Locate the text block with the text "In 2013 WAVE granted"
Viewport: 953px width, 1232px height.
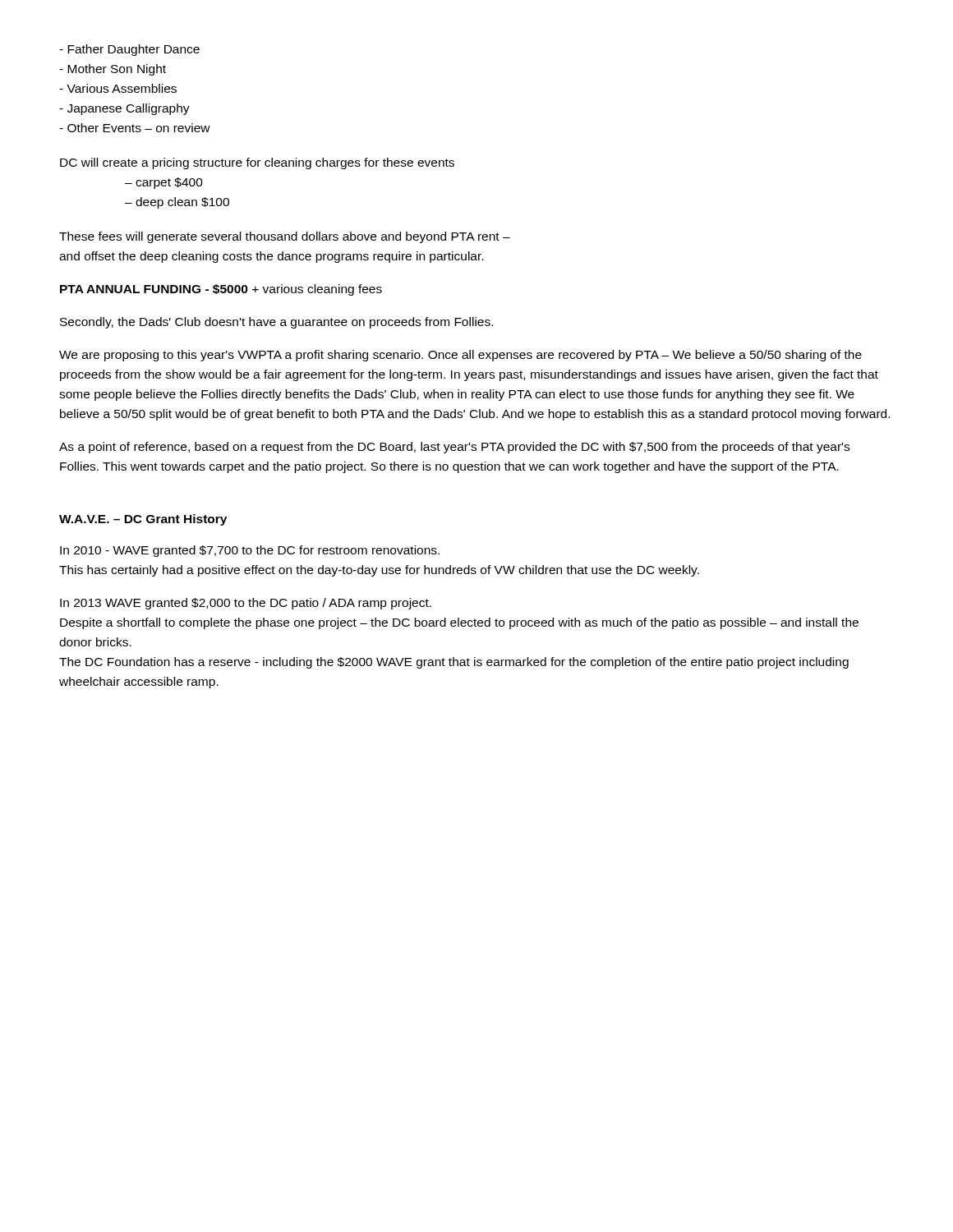pyautogui.click(x=246, y=604)
